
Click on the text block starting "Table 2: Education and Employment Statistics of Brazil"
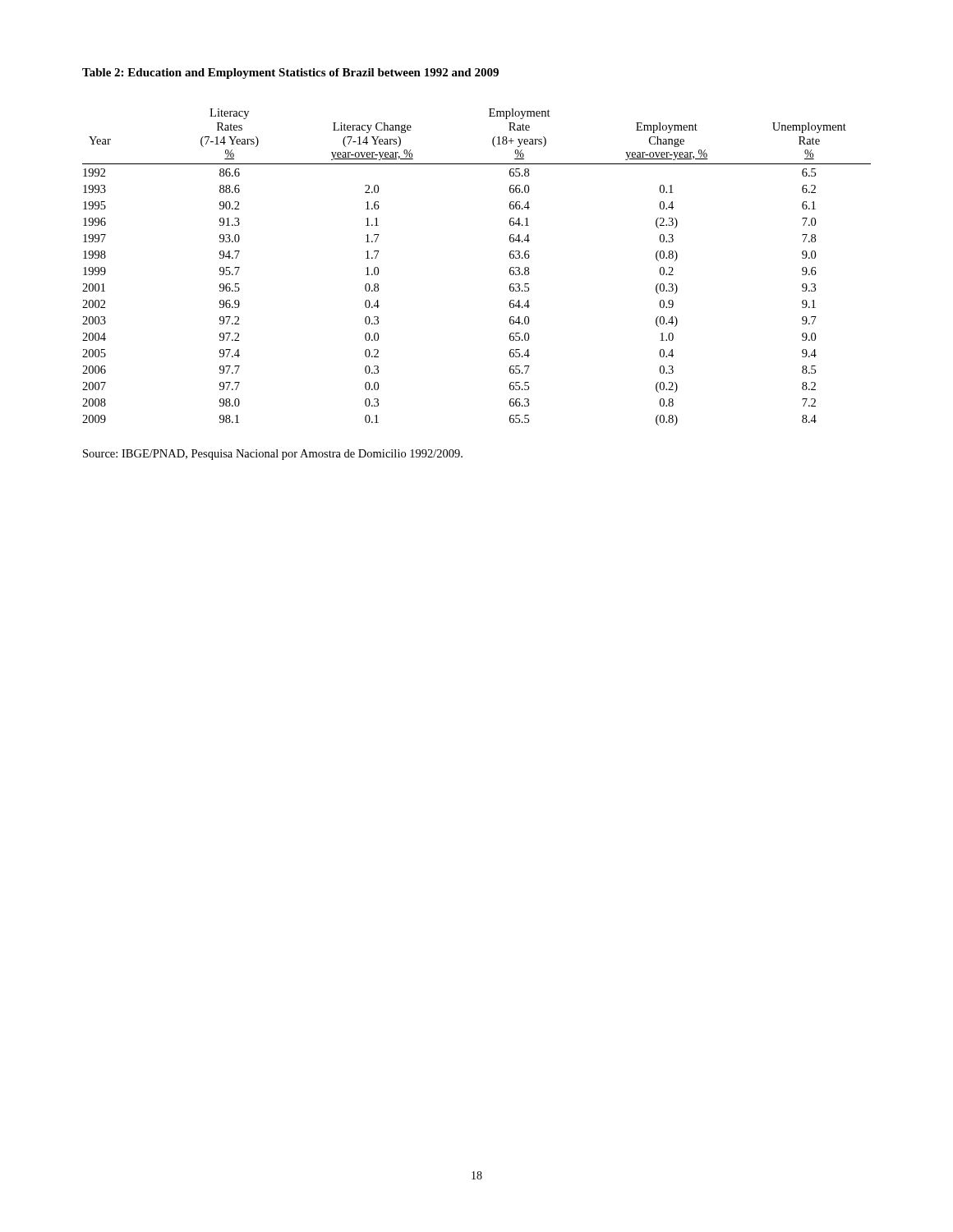tap(291, 72)
